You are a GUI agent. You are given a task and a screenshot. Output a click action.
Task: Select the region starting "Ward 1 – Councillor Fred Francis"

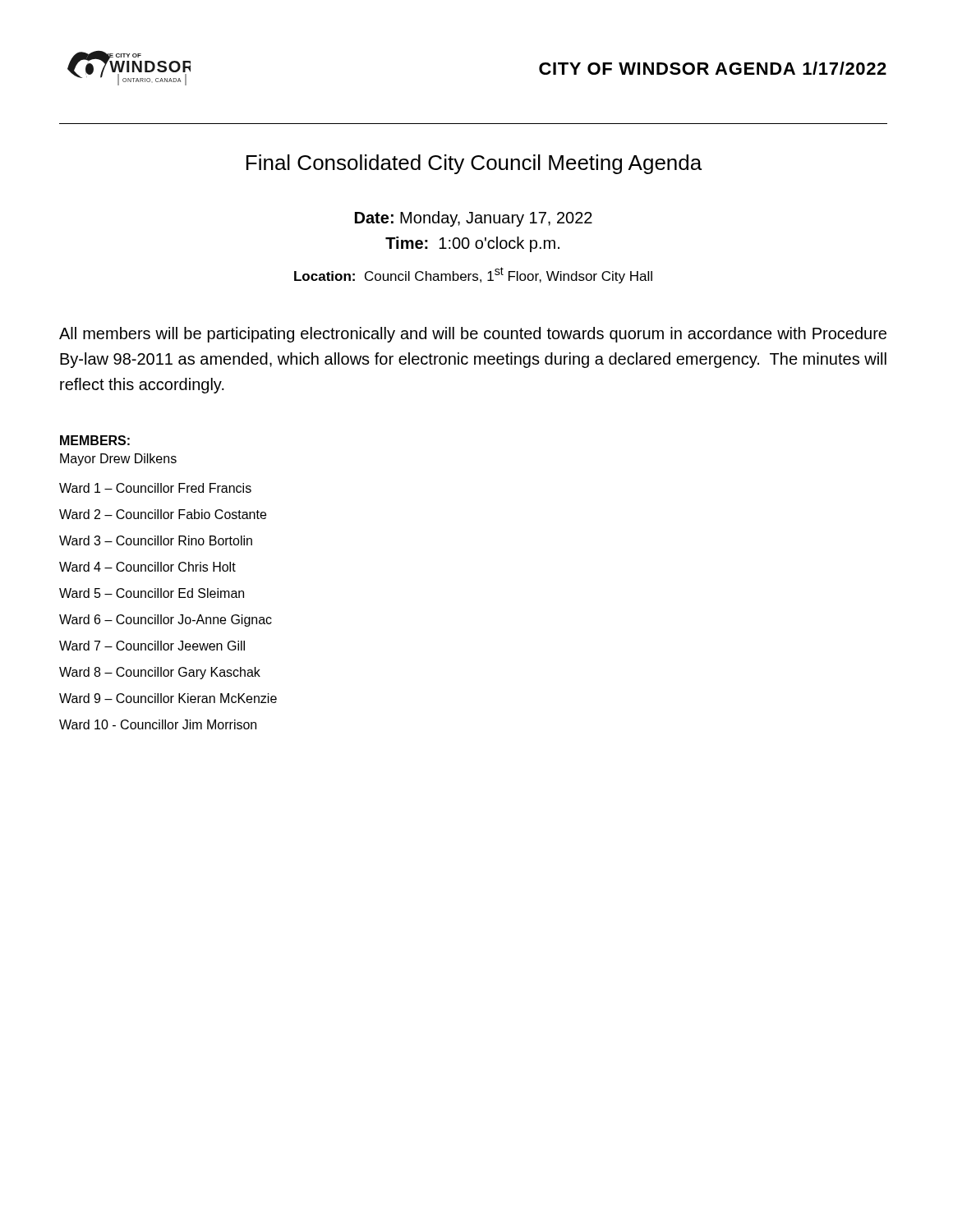155,488
